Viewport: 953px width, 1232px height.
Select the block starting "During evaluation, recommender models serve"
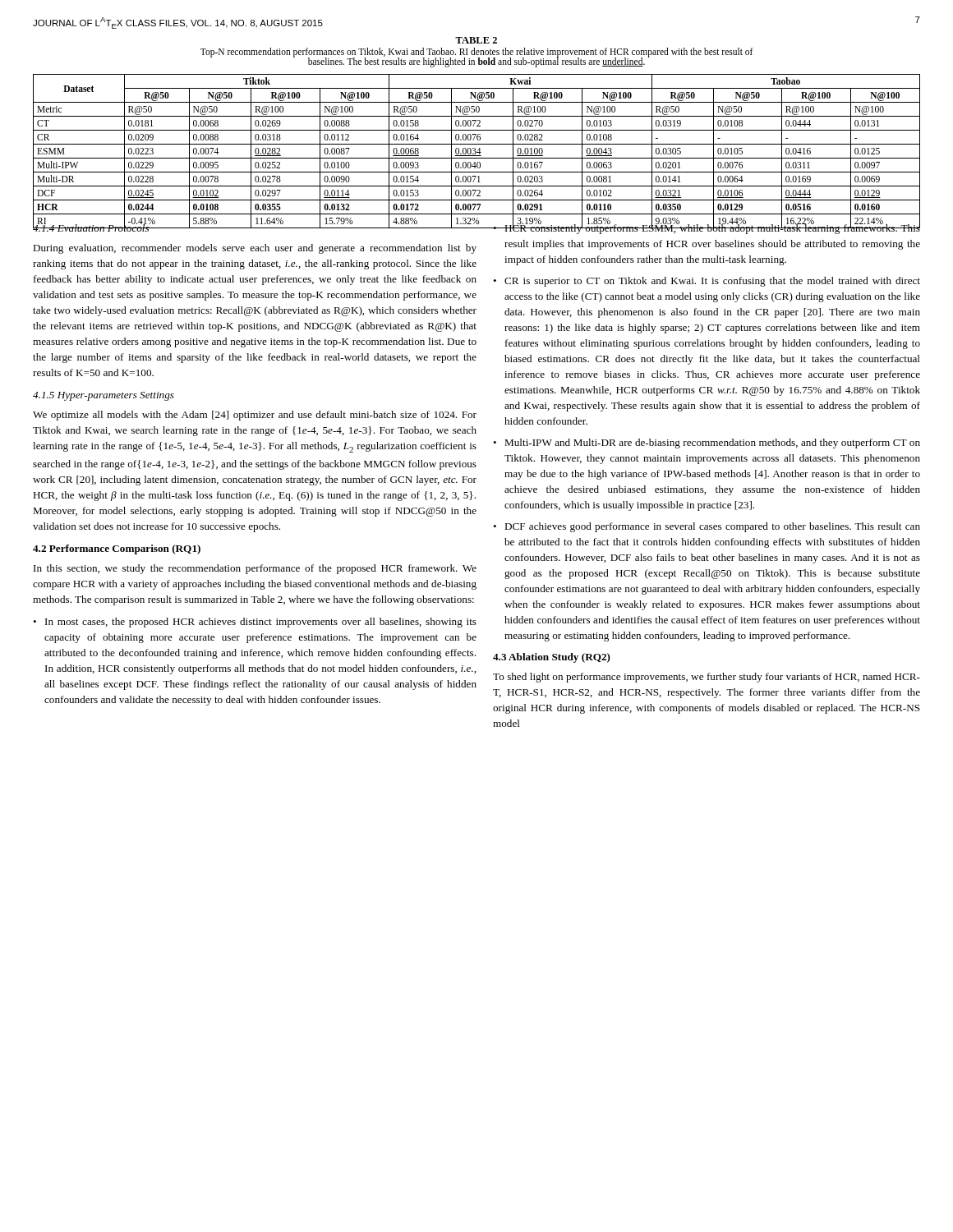click(x=255, y=310)
